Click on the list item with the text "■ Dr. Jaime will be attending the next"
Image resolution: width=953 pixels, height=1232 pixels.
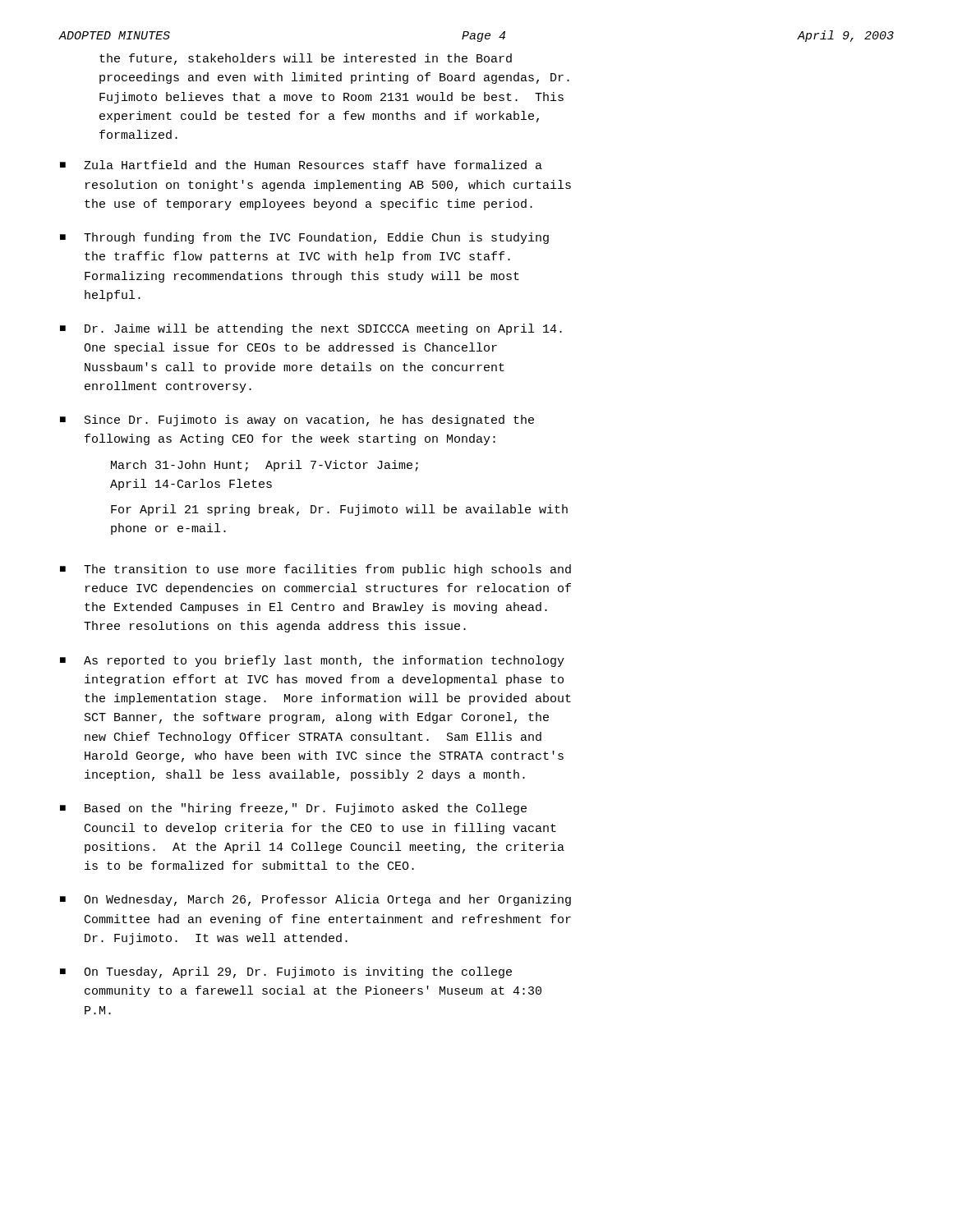tap(476, 359)
